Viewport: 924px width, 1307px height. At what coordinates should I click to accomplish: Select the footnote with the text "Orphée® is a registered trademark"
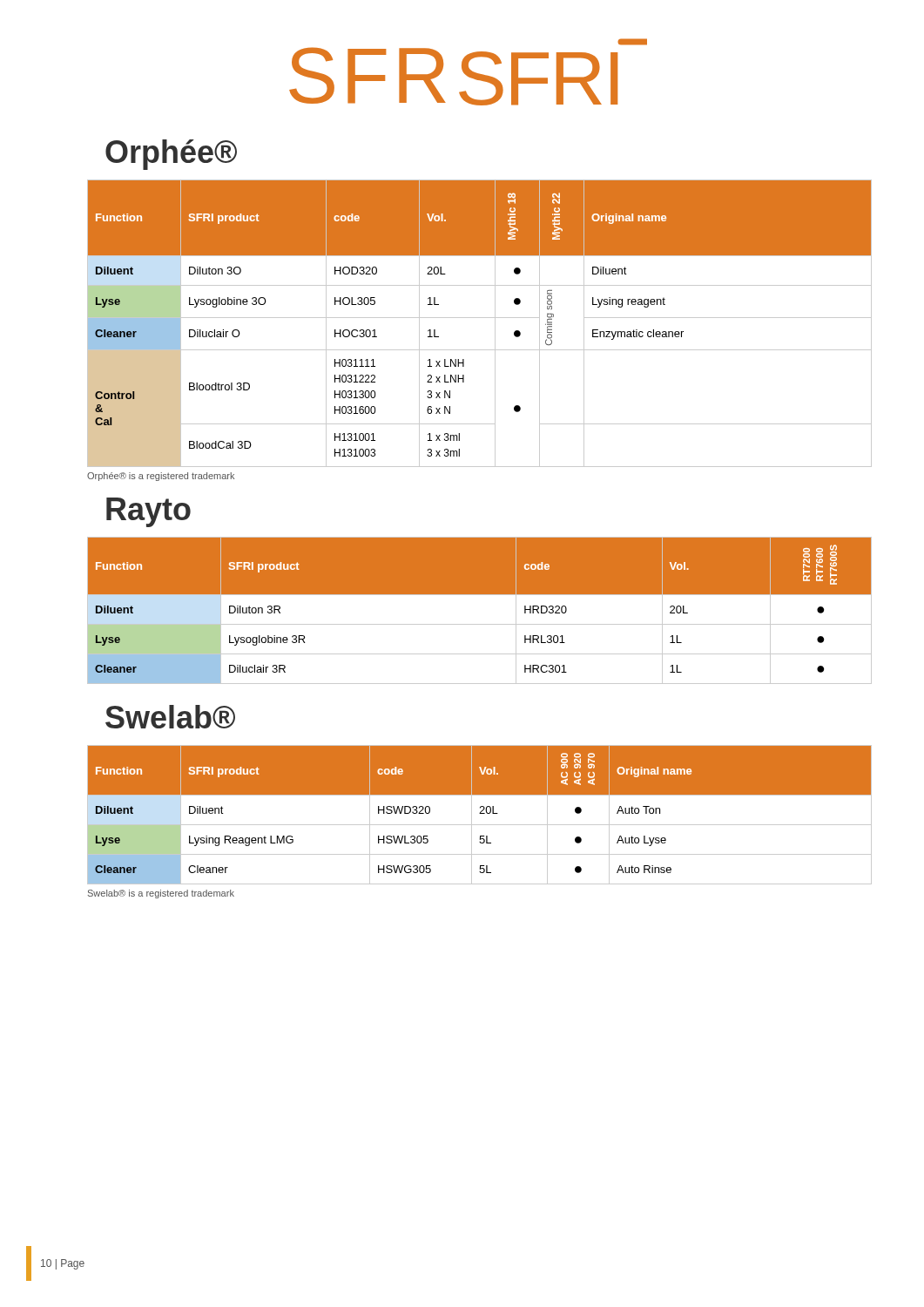[161, 475]
